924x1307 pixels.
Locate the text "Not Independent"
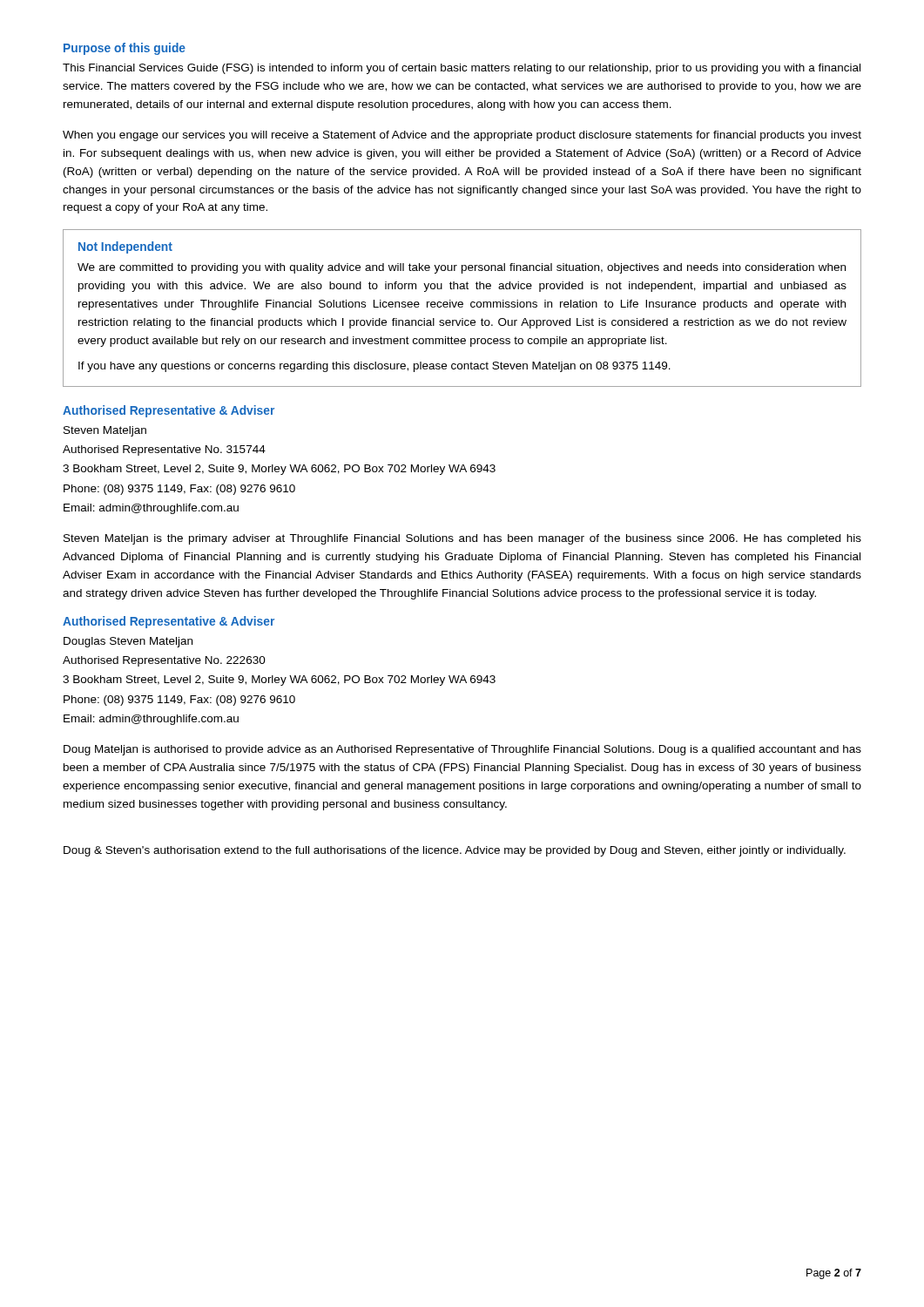click(x=125, y=247)
